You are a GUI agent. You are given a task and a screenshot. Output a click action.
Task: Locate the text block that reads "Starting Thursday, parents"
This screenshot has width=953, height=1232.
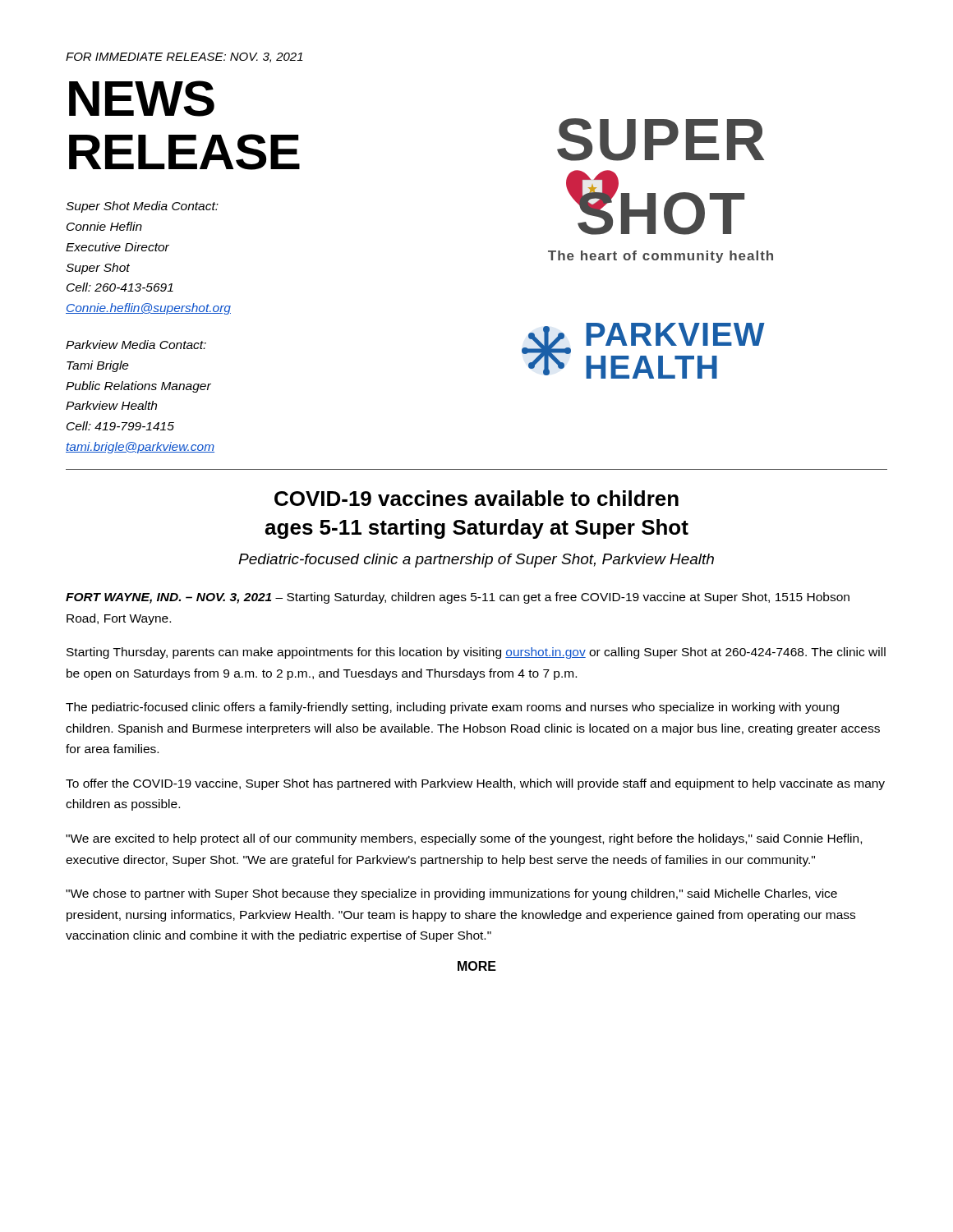[476, 662]
